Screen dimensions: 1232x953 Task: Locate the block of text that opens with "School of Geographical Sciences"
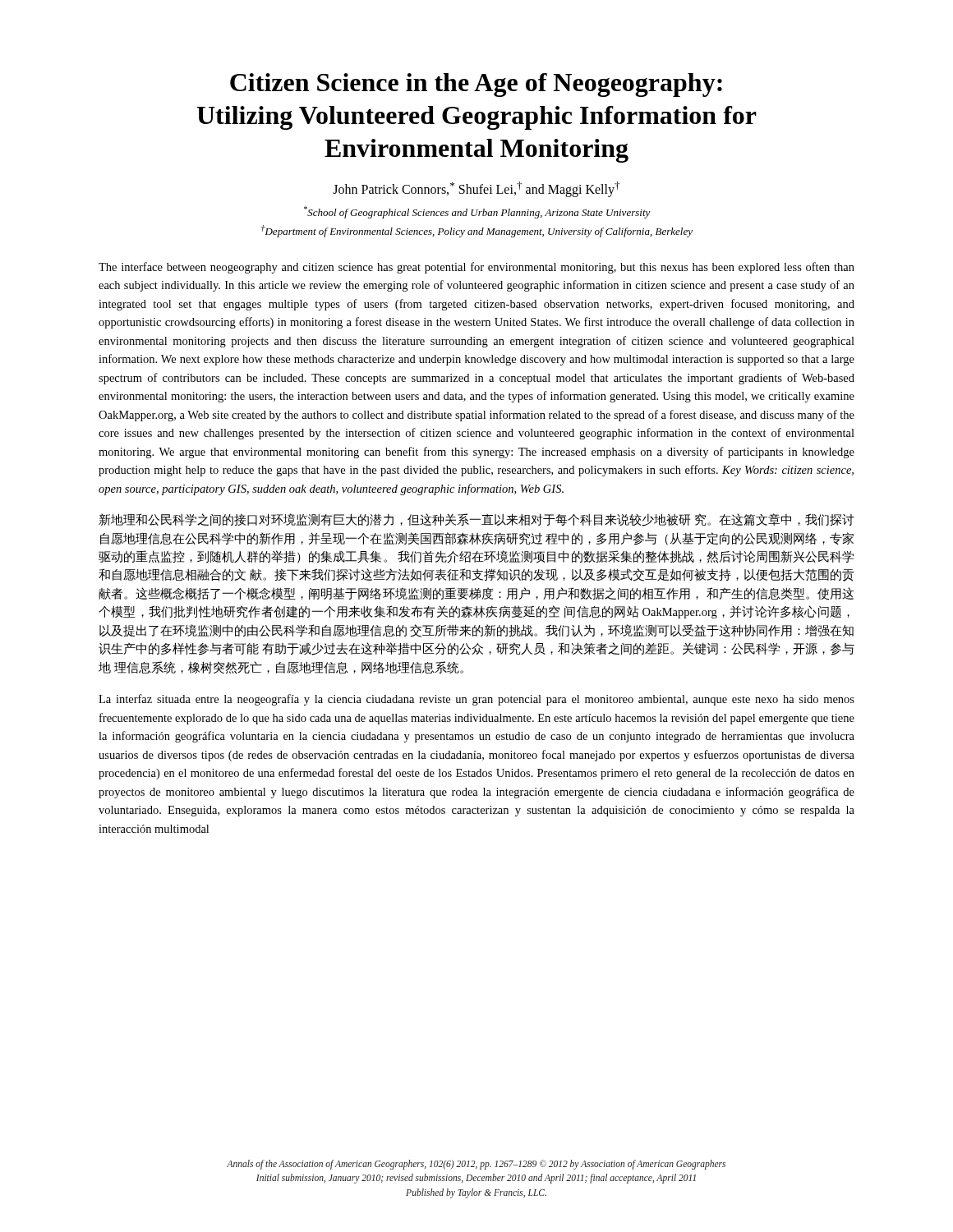coord(476,221)
